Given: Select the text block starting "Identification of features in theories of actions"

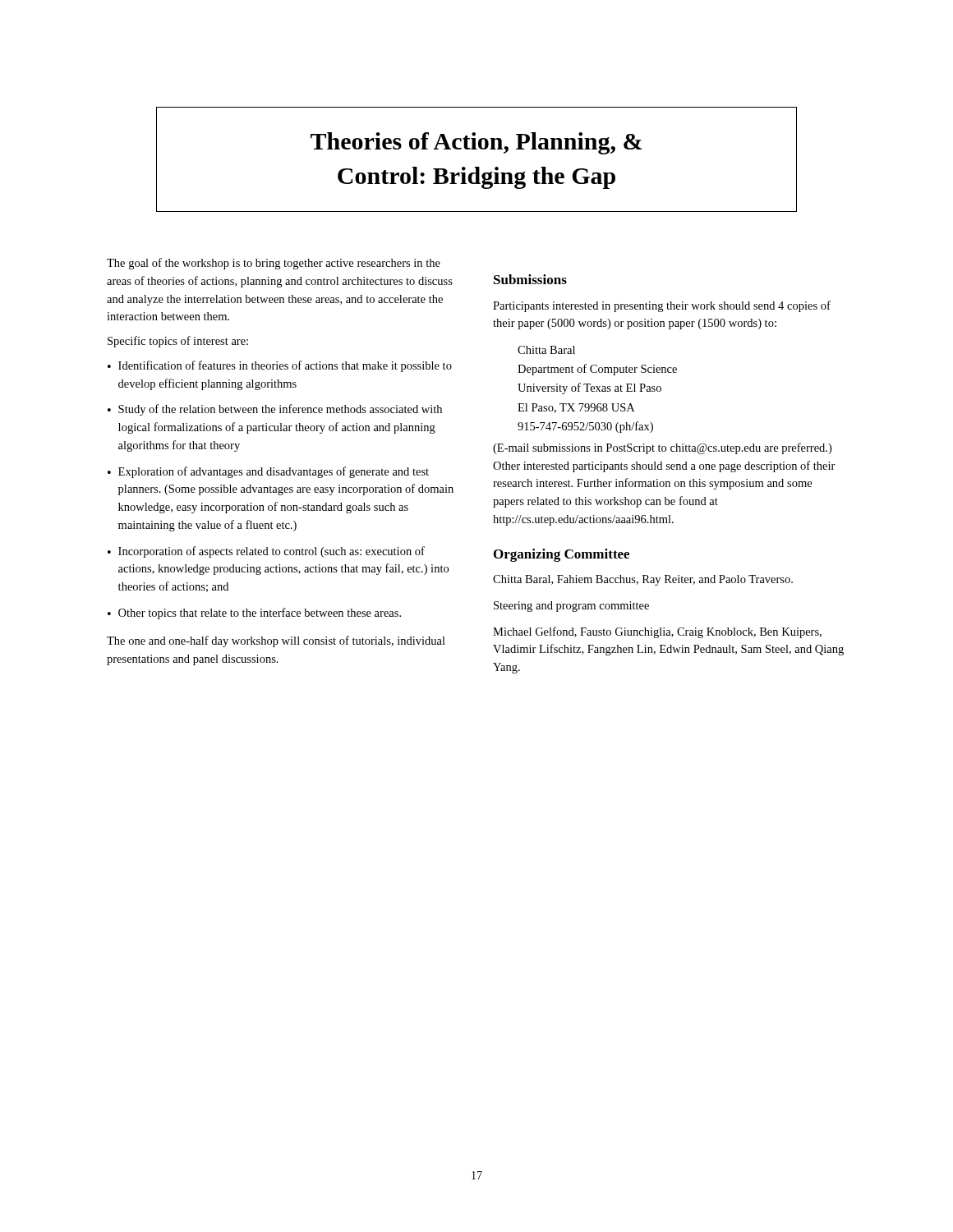Looking at the screenshot, I should (289, 375).
